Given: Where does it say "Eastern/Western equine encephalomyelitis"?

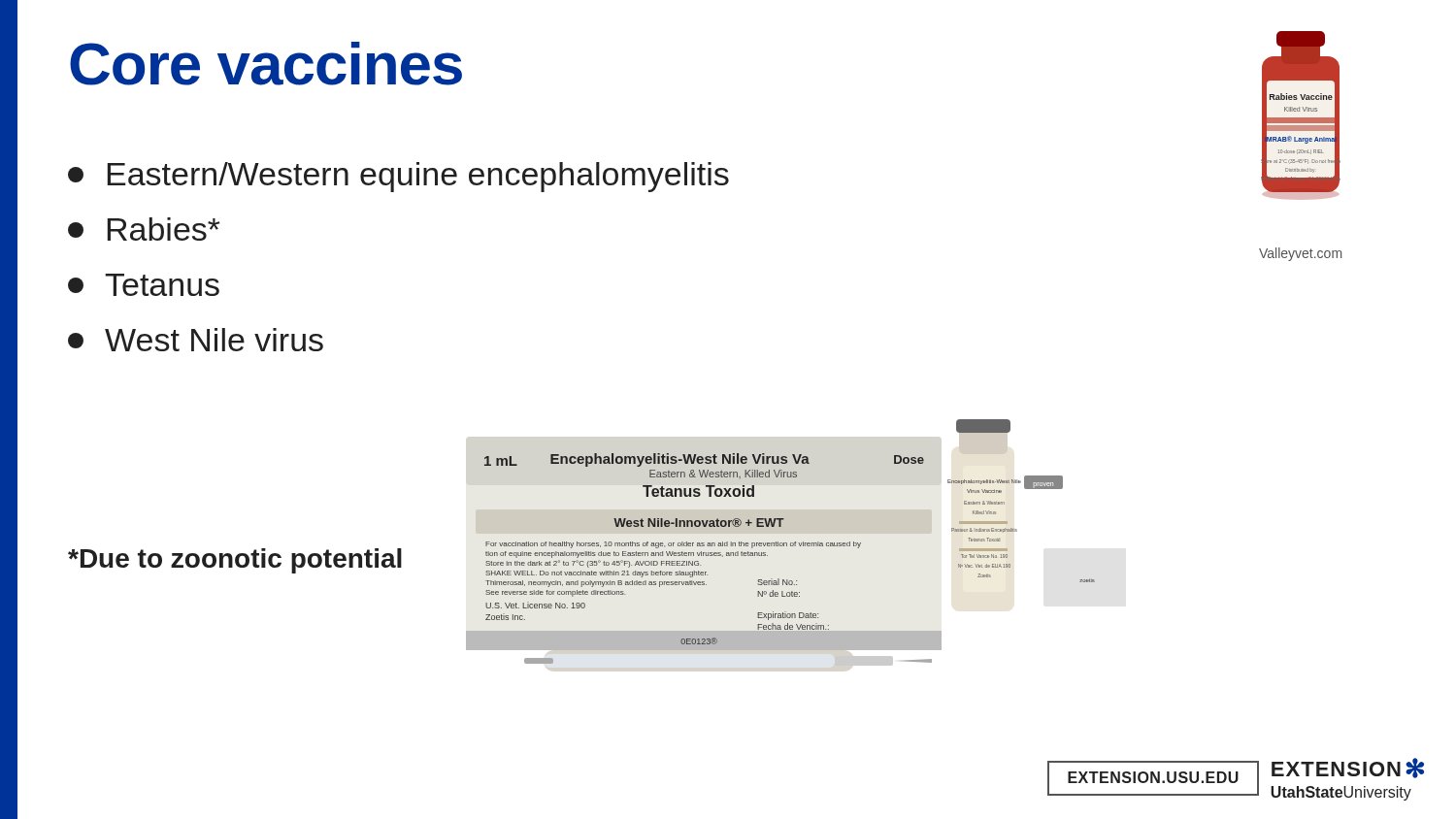Looking at the screenshot, I should (399, 174).
